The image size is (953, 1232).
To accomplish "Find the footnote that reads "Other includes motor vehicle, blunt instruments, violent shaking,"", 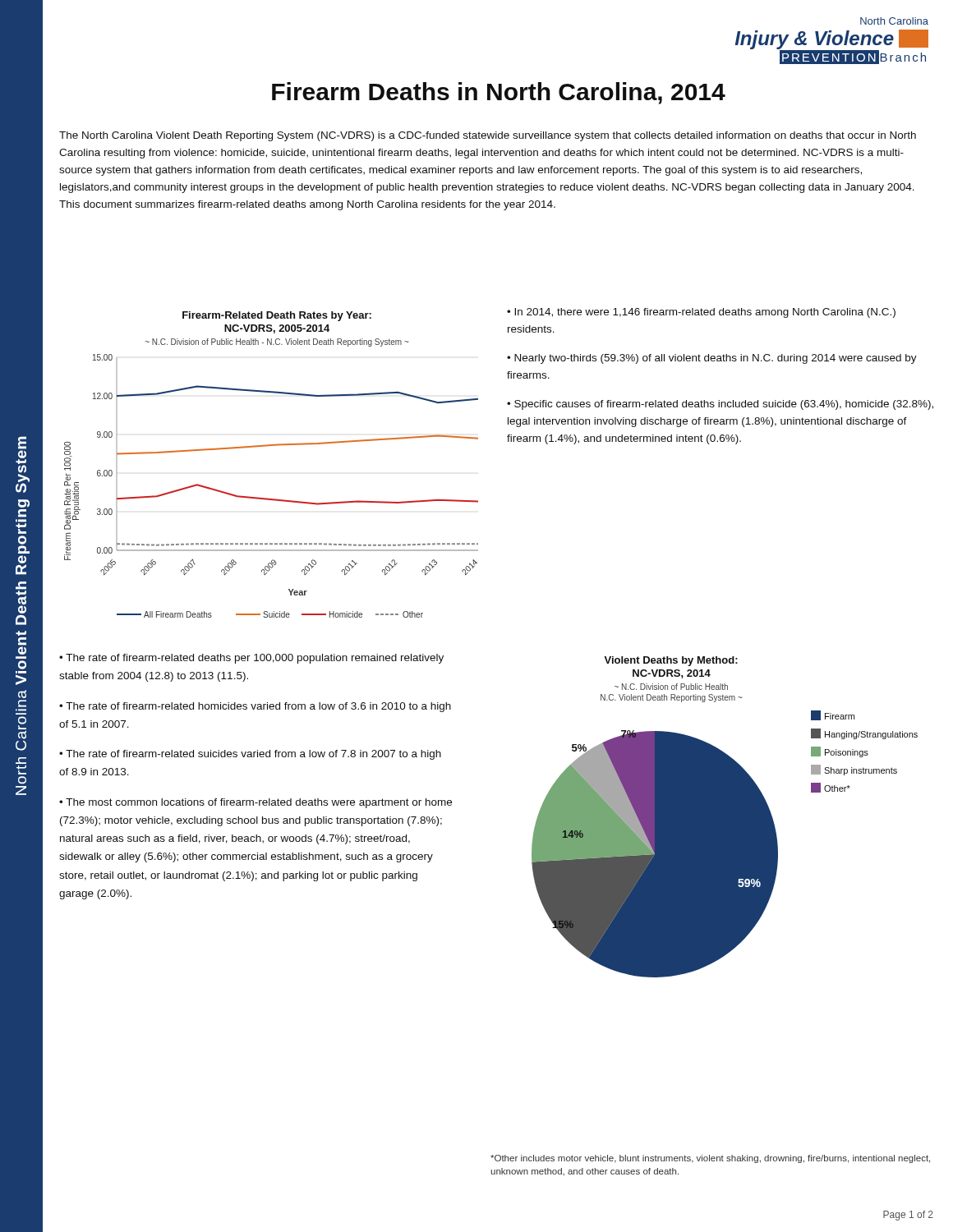I will point(711,1165).
